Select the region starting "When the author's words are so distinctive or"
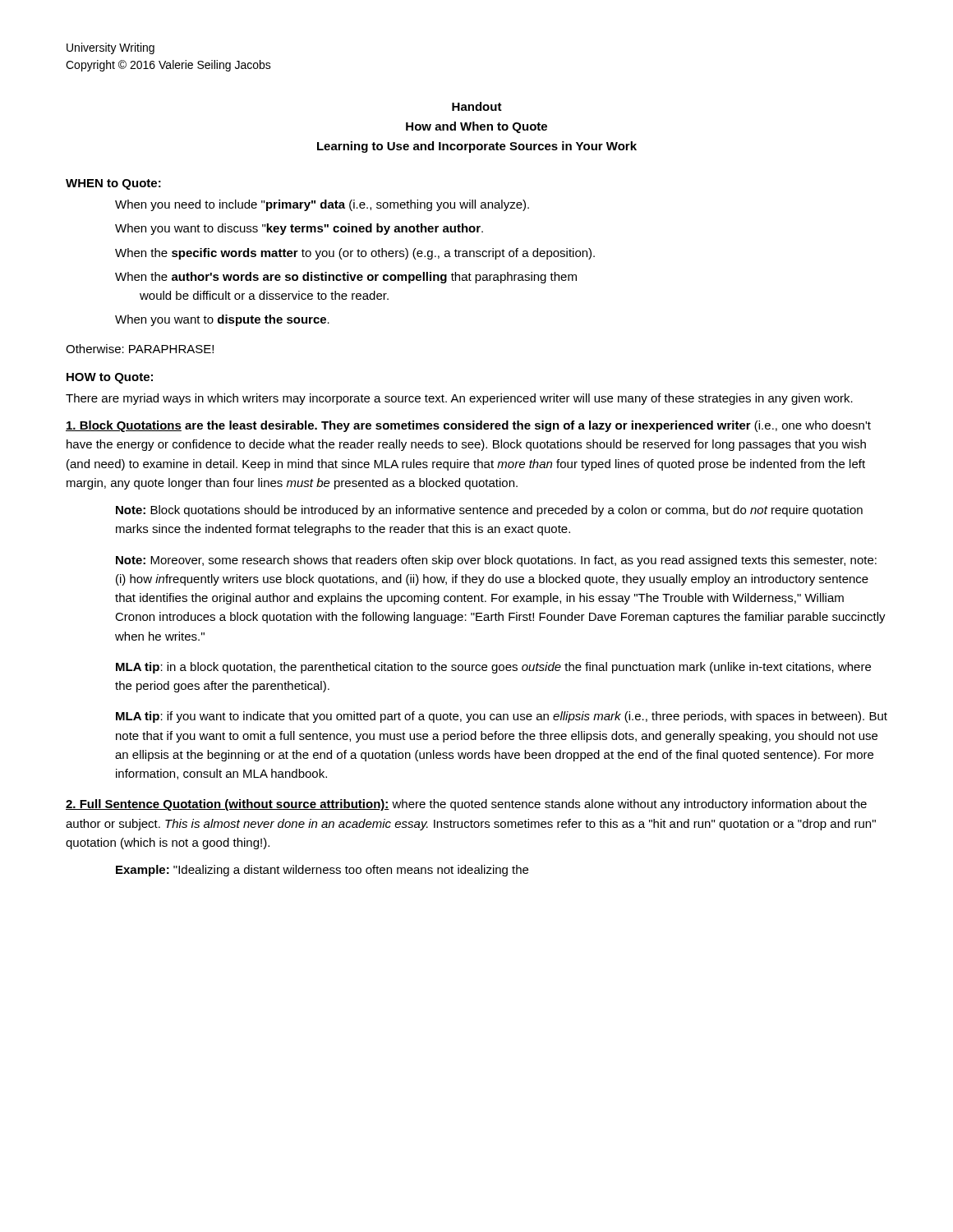This screenshot has height=1232, width=953. (501, 287)
